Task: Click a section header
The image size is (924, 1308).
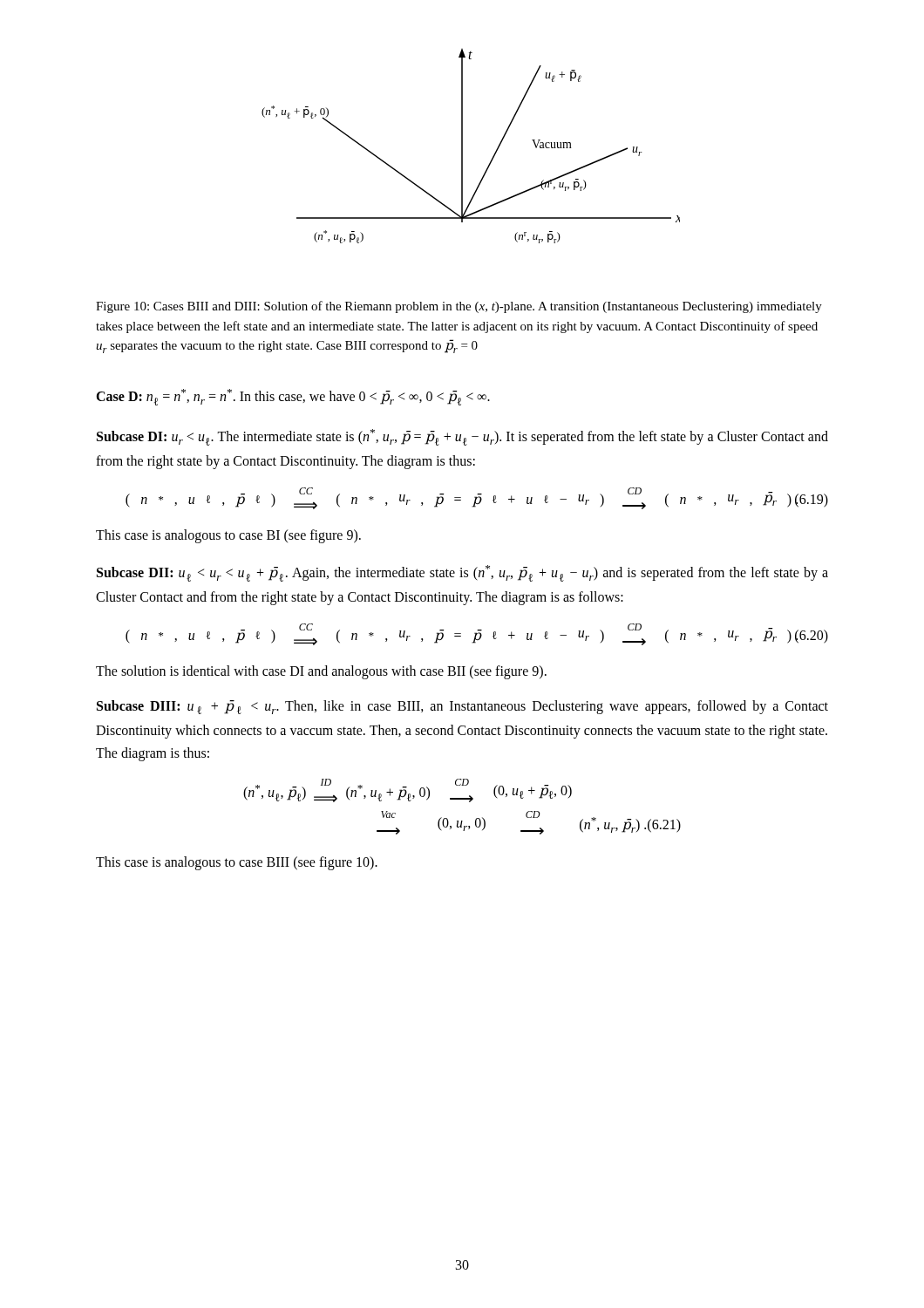Action: point(293,396)
